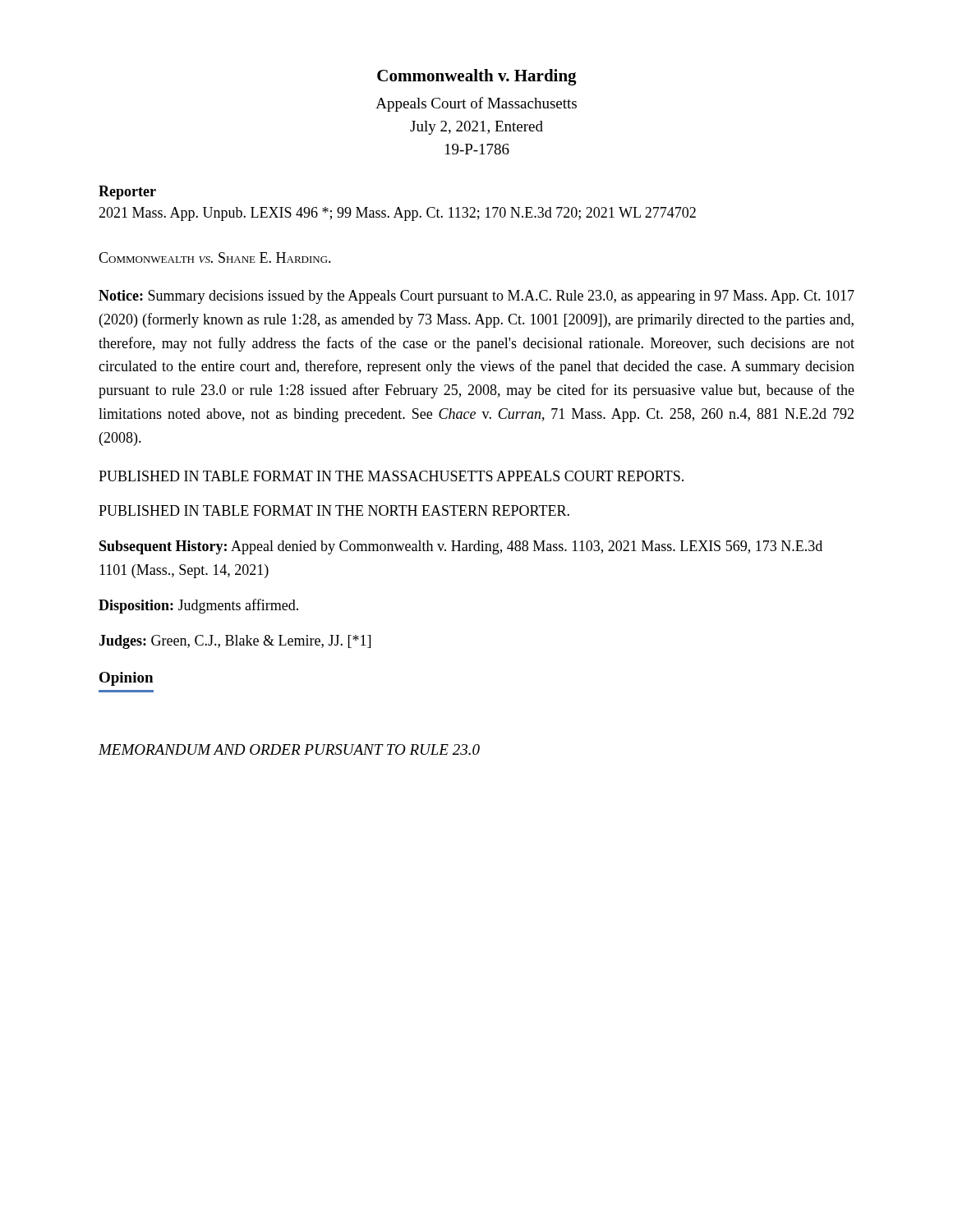Screen dimensions: 1232x953
Task: Find the region starting "Commonwealth v. Harding"
Action: pyautogui.click(x=476, y=76)
